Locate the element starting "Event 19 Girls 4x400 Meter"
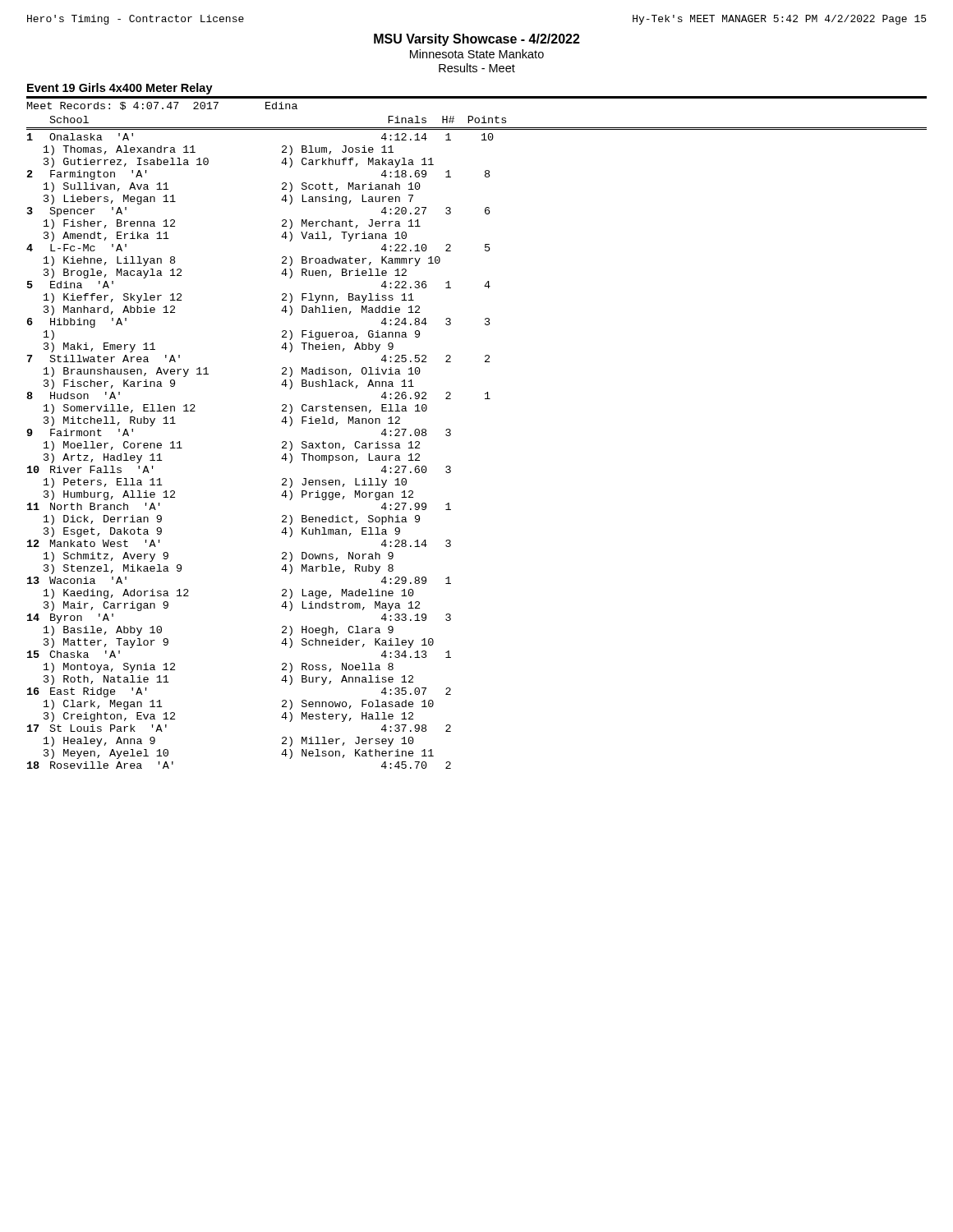The height and width of the screenshot is (1232, 953). [119, 88]
